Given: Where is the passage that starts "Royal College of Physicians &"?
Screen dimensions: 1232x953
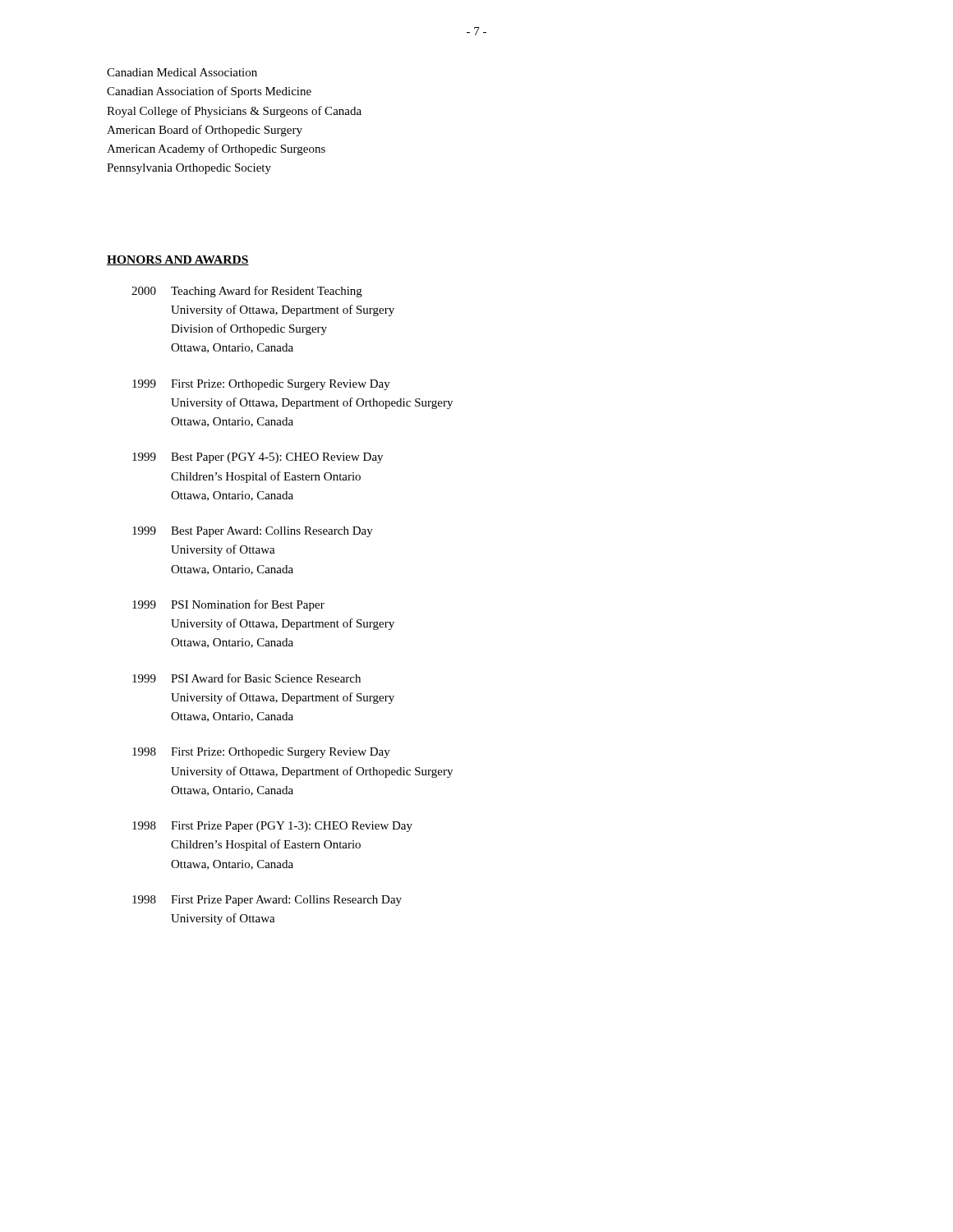Looking at the screenshot, I should coord(234,110).
